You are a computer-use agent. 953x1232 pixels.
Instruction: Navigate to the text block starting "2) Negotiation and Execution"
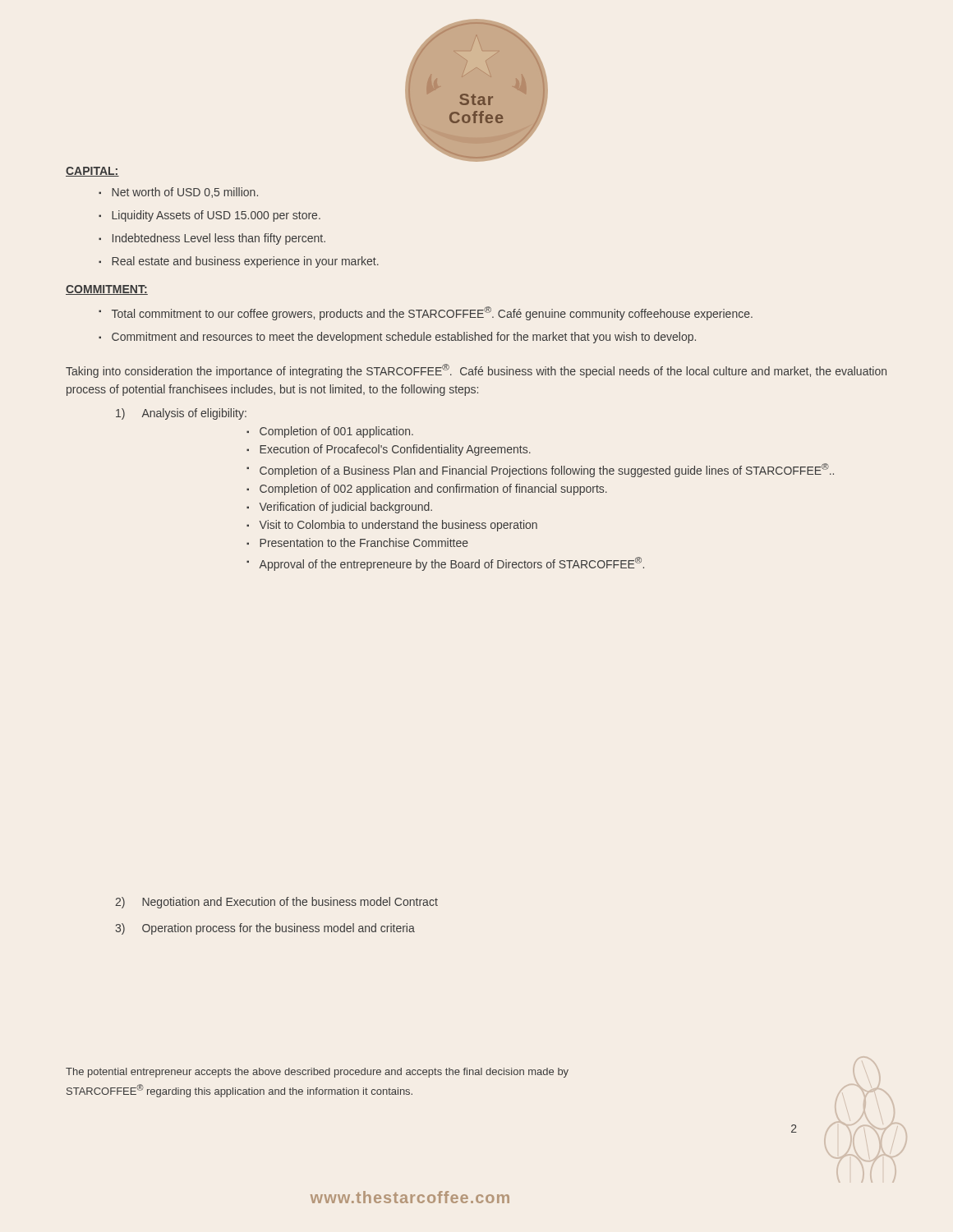click(276, 902)
